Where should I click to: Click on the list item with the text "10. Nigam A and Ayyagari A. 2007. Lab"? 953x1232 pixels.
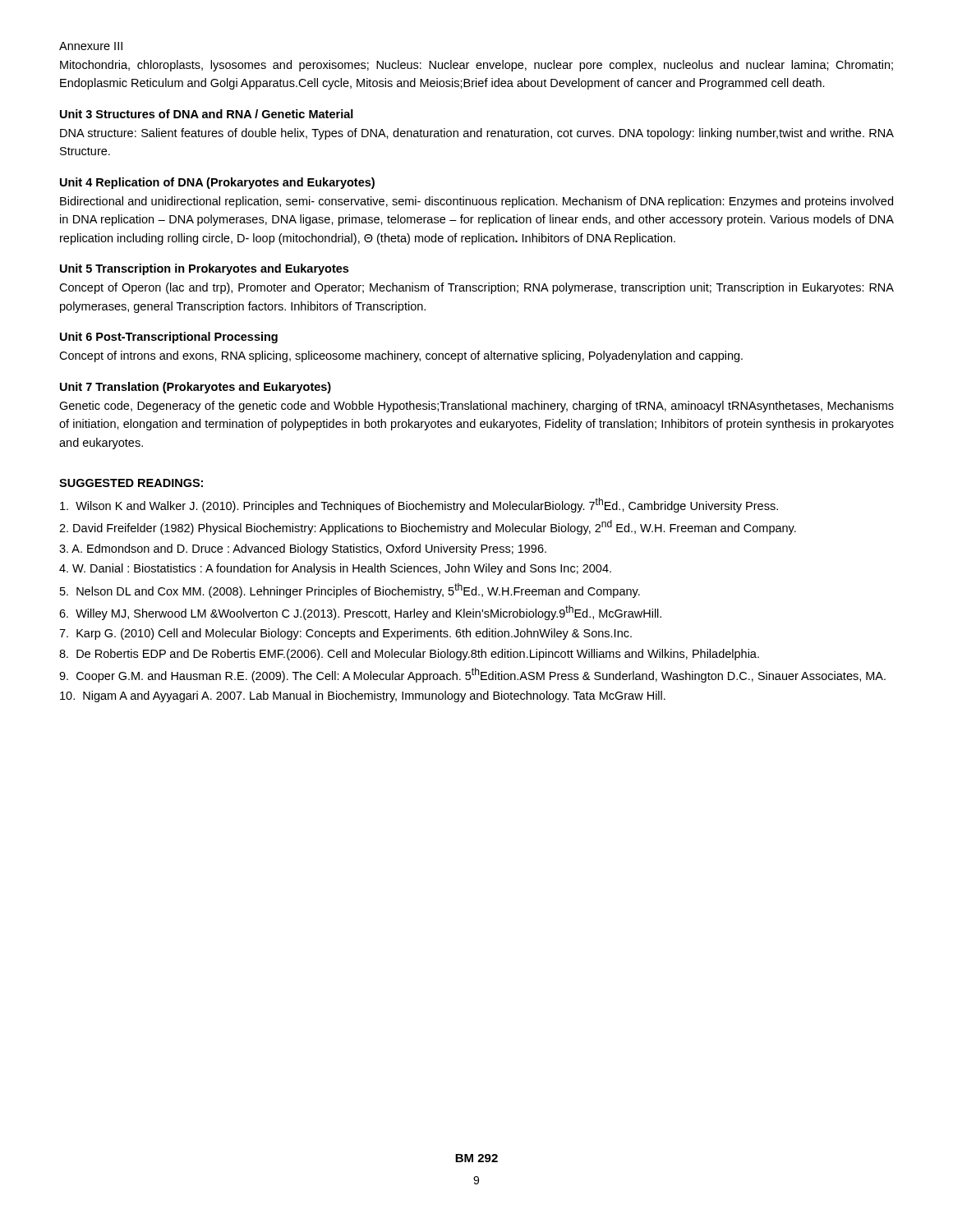(x=363, y=696)
